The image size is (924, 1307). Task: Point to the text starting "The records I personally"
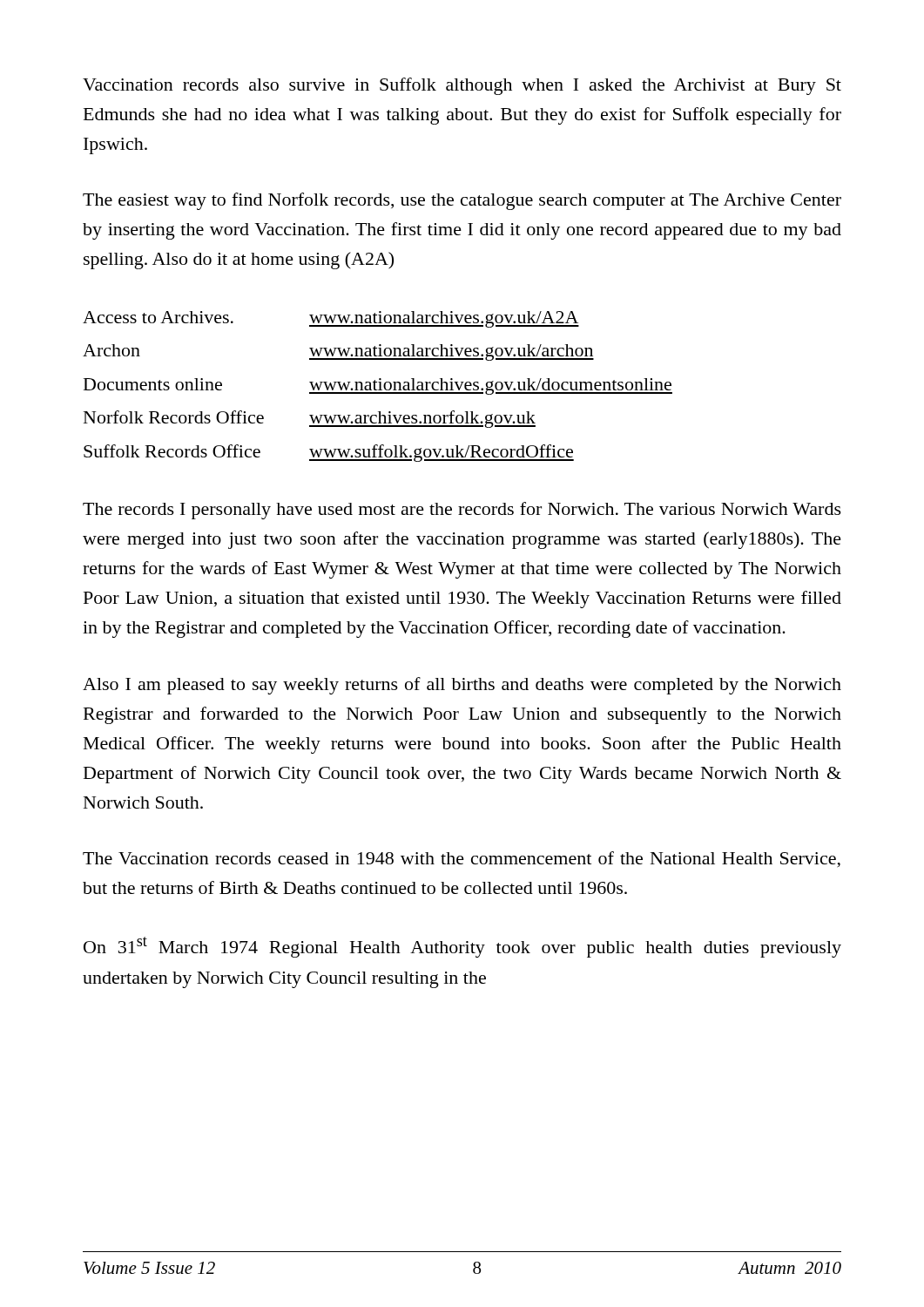click(x=462, y=568)
